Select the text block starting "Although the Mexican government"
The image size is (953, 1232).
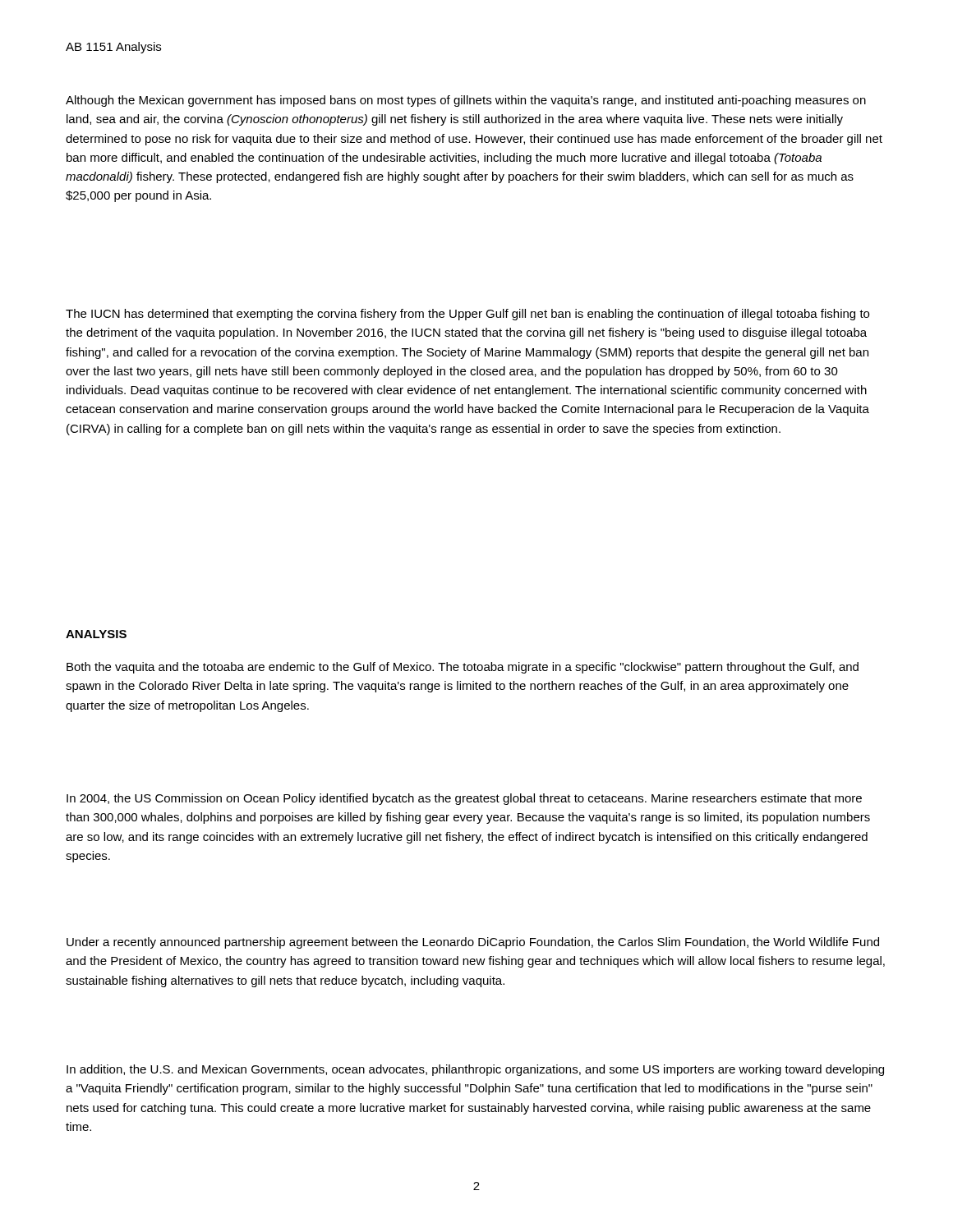pyautogui.click(x=474, y=148)
